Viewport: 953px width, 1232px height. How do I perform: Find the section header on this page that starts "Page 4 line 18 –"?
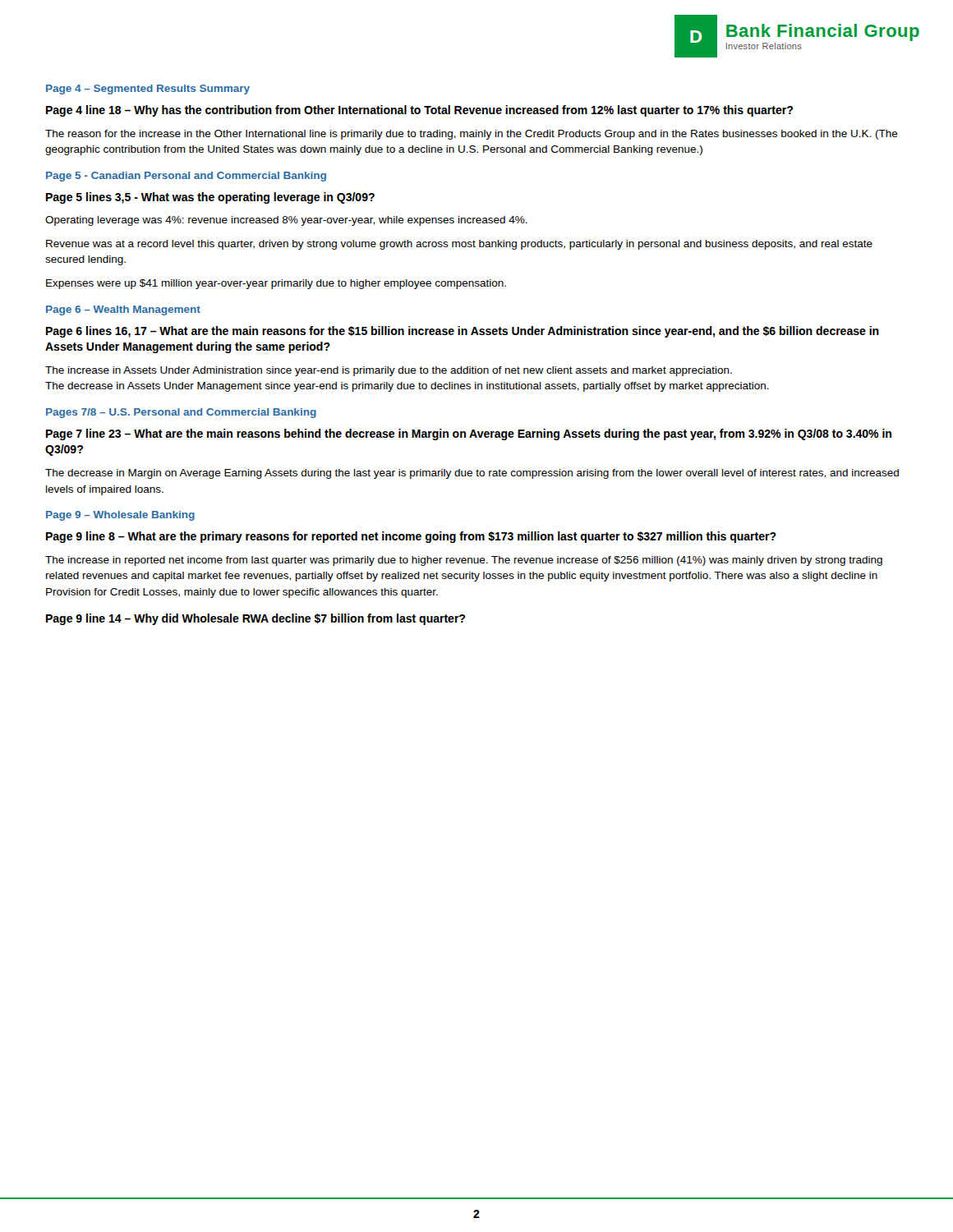point(419,110)
